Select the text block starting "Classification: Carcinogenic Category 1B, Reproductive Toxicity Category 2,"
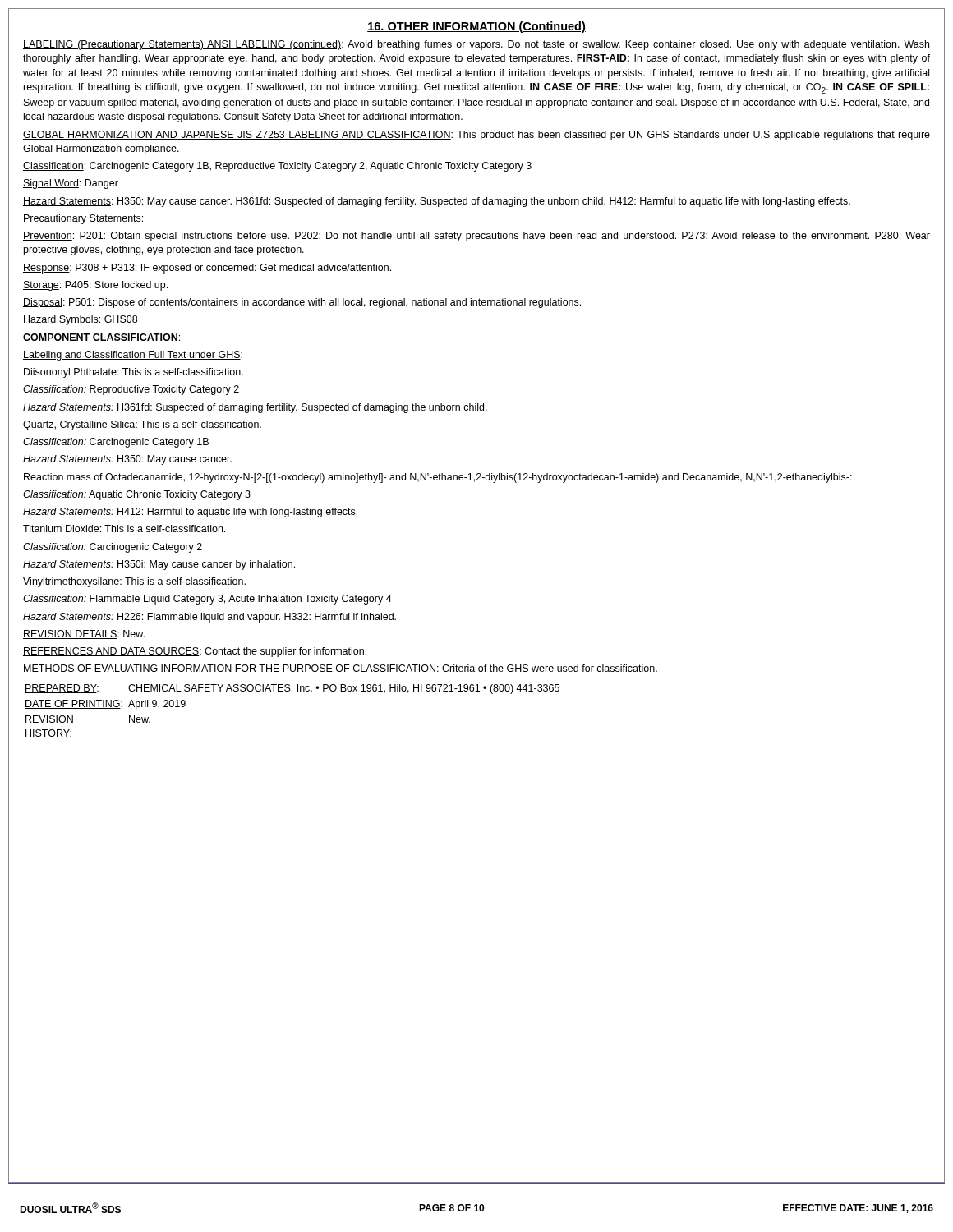This screenshot has width=953, height=1232. click(476, 167)
